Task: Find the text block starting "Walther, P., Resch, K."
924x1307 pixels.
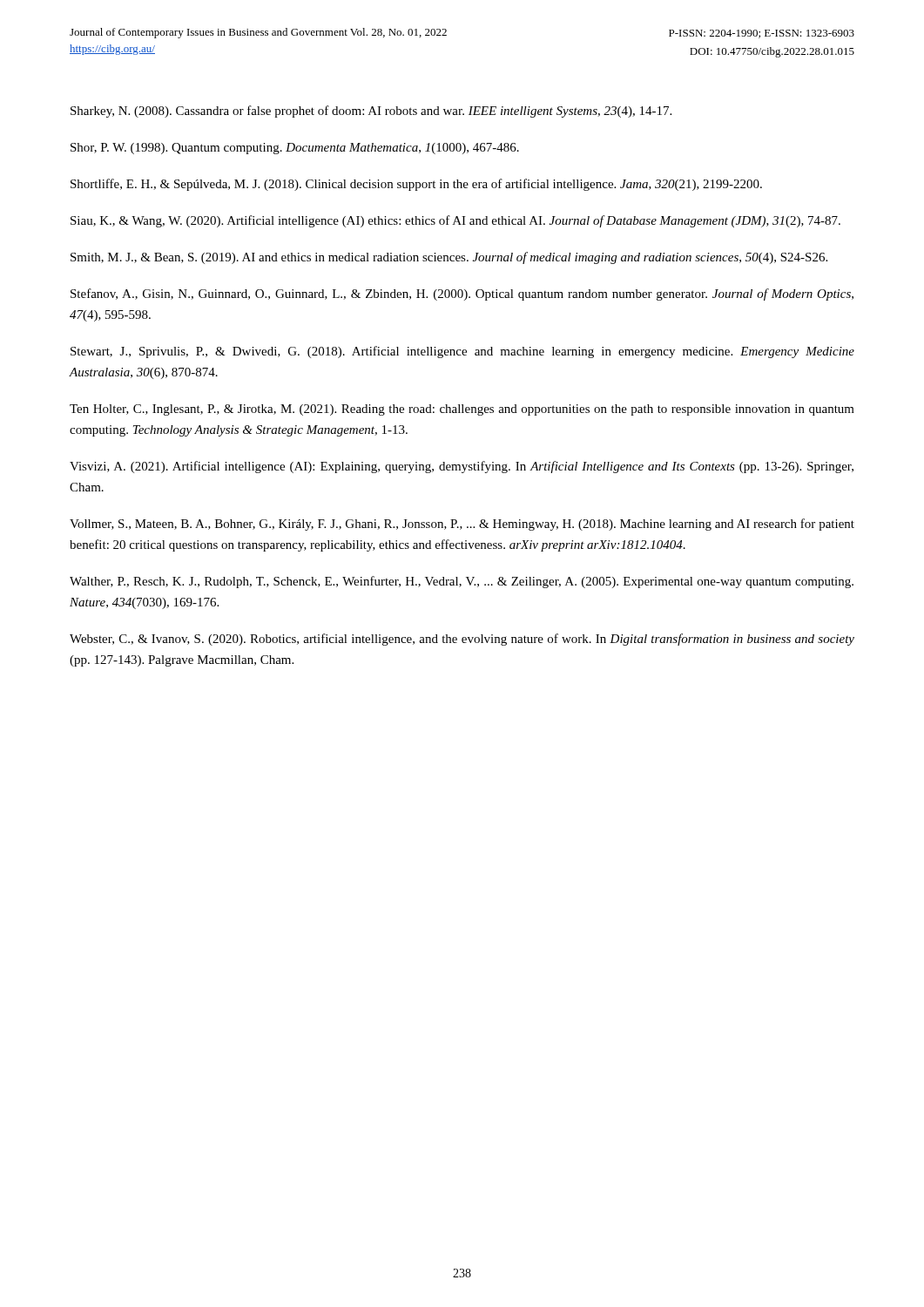Action: point(462,592)
